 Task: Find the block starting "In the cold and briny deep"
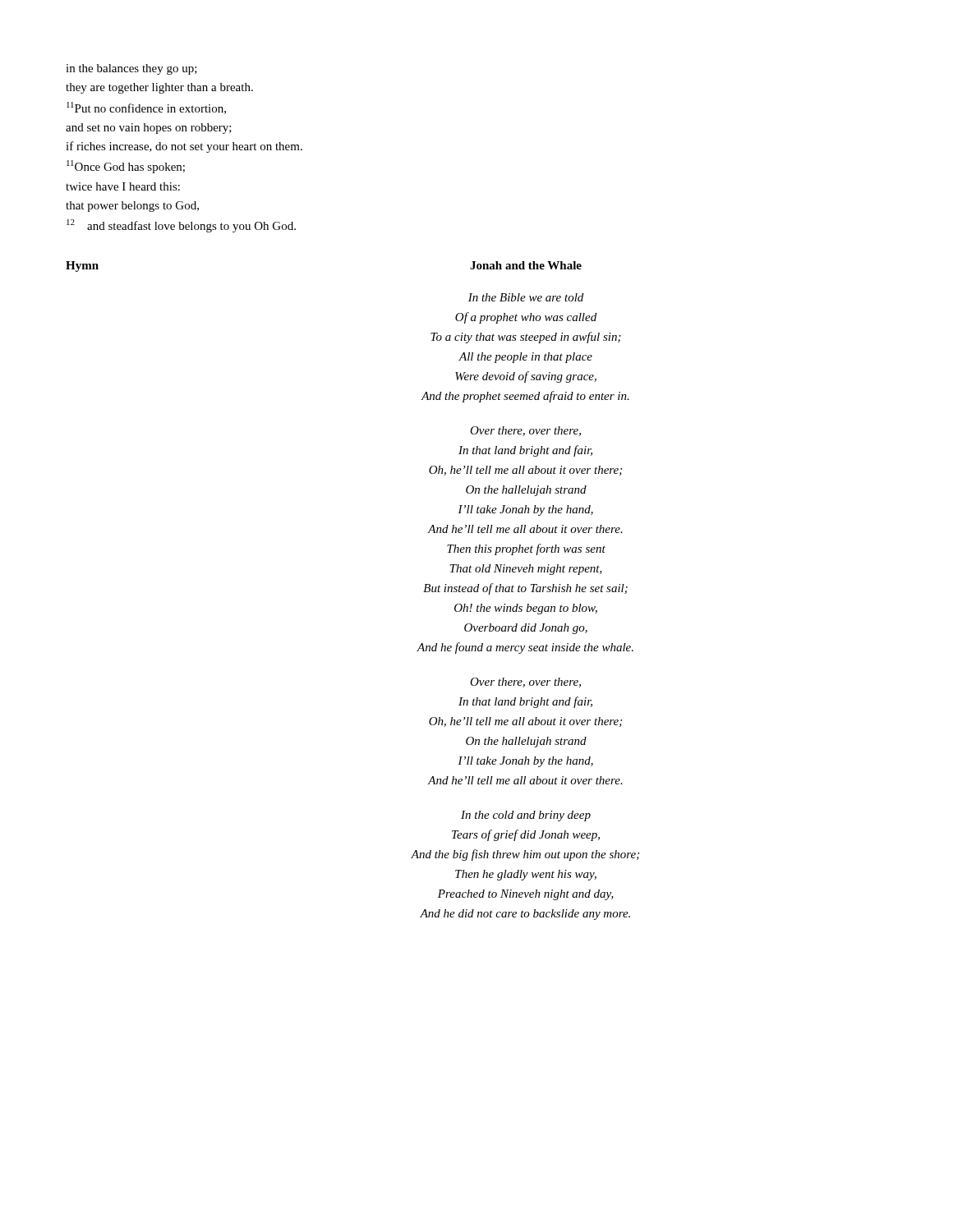526,864
